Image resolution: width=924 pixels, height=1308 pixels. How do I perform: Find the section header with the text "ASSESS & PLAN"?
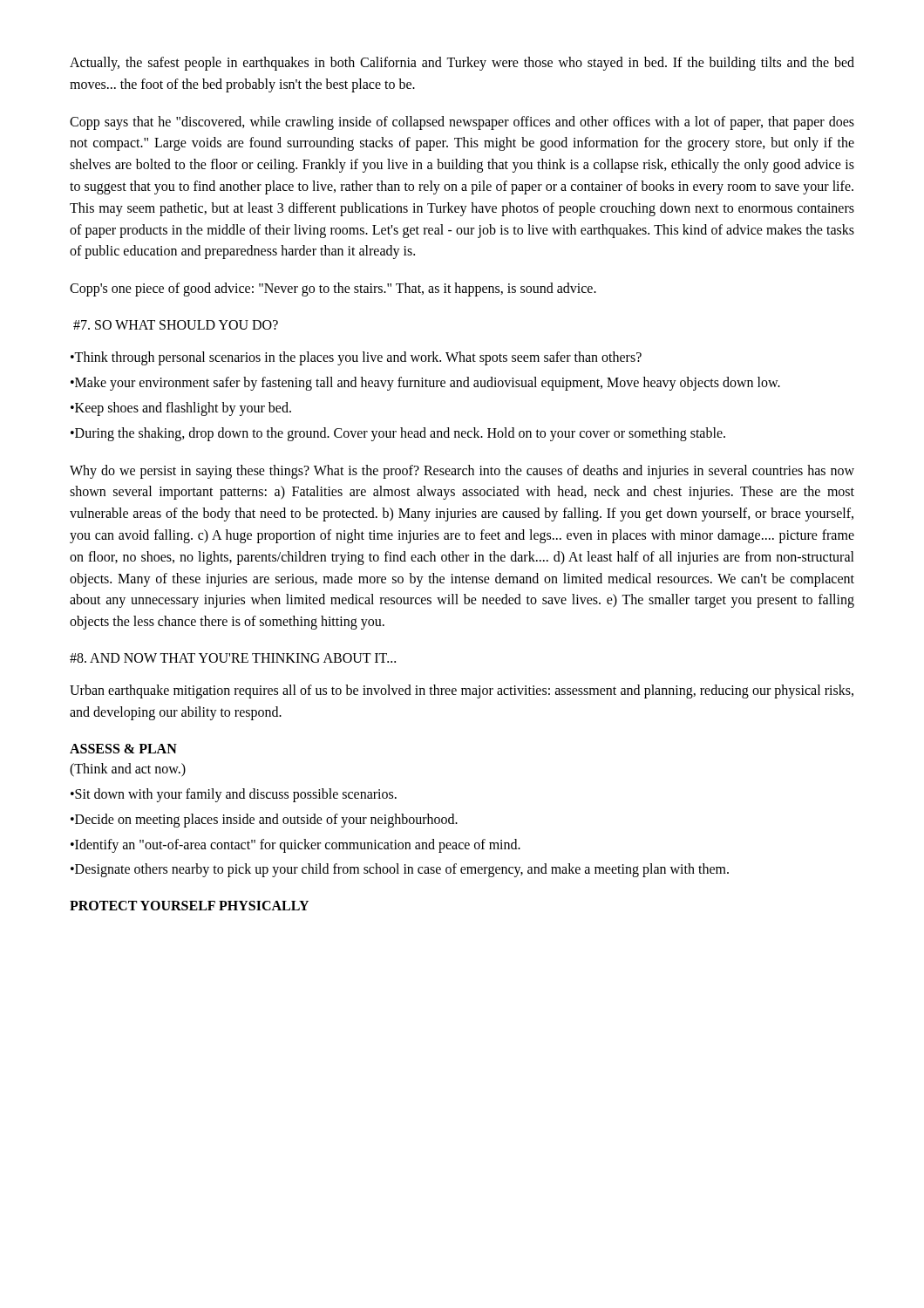[123, 749]
